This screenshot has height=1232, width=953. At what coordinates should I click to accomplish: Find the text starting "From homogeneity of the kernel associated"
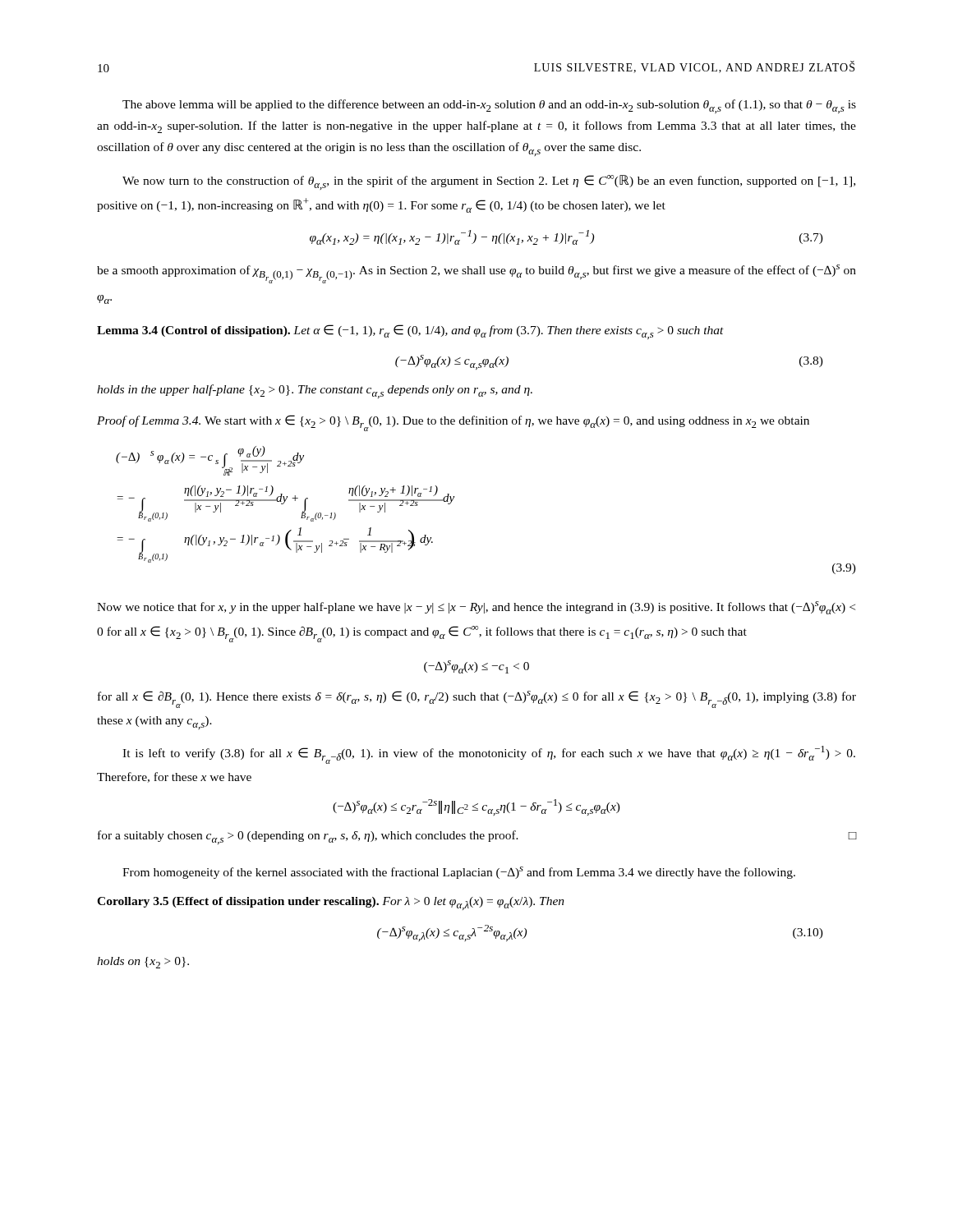(476, 871)
